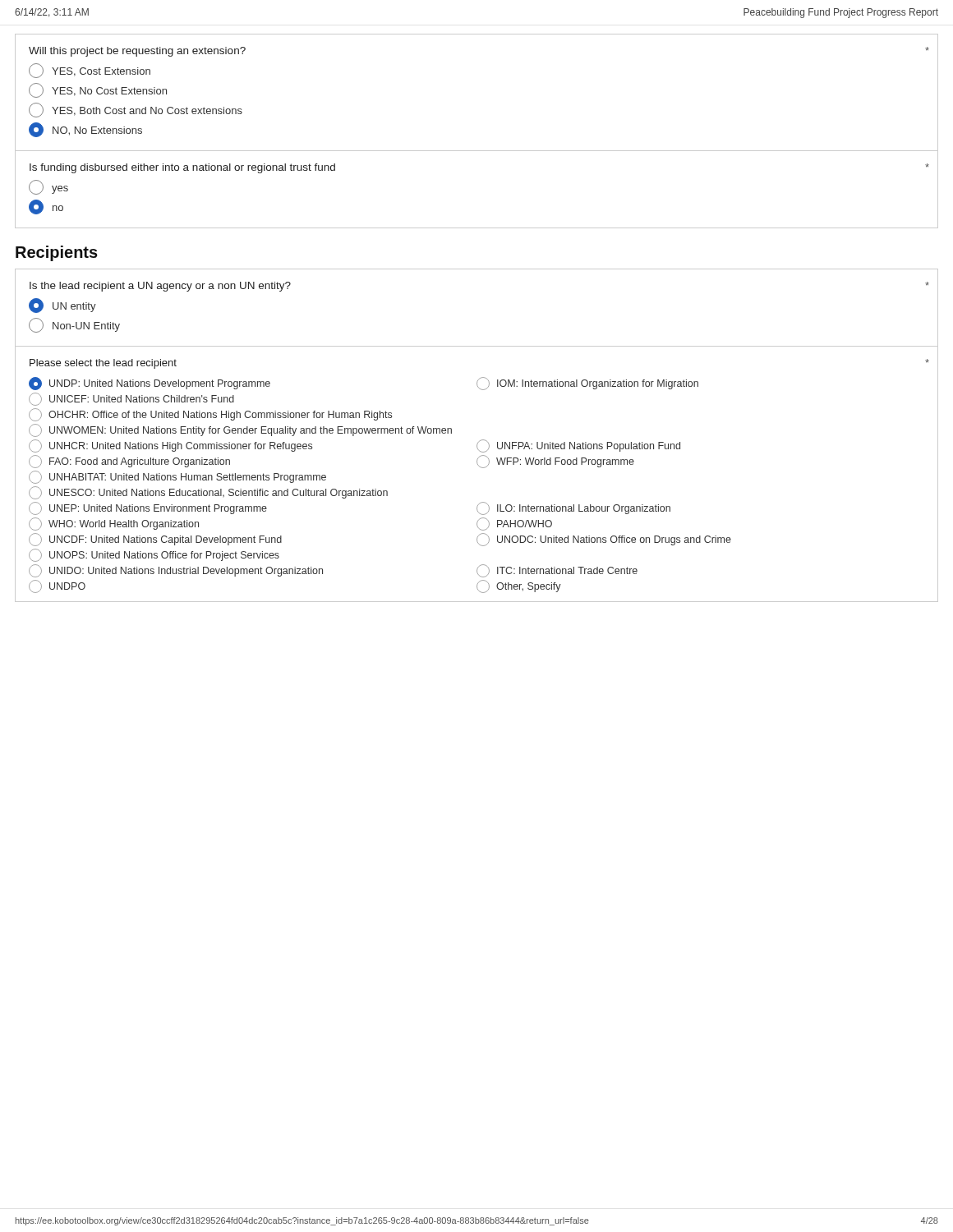
Task: Navigate to the element starting "Is the lead recipient a UN agency or"
Action: 163,286
